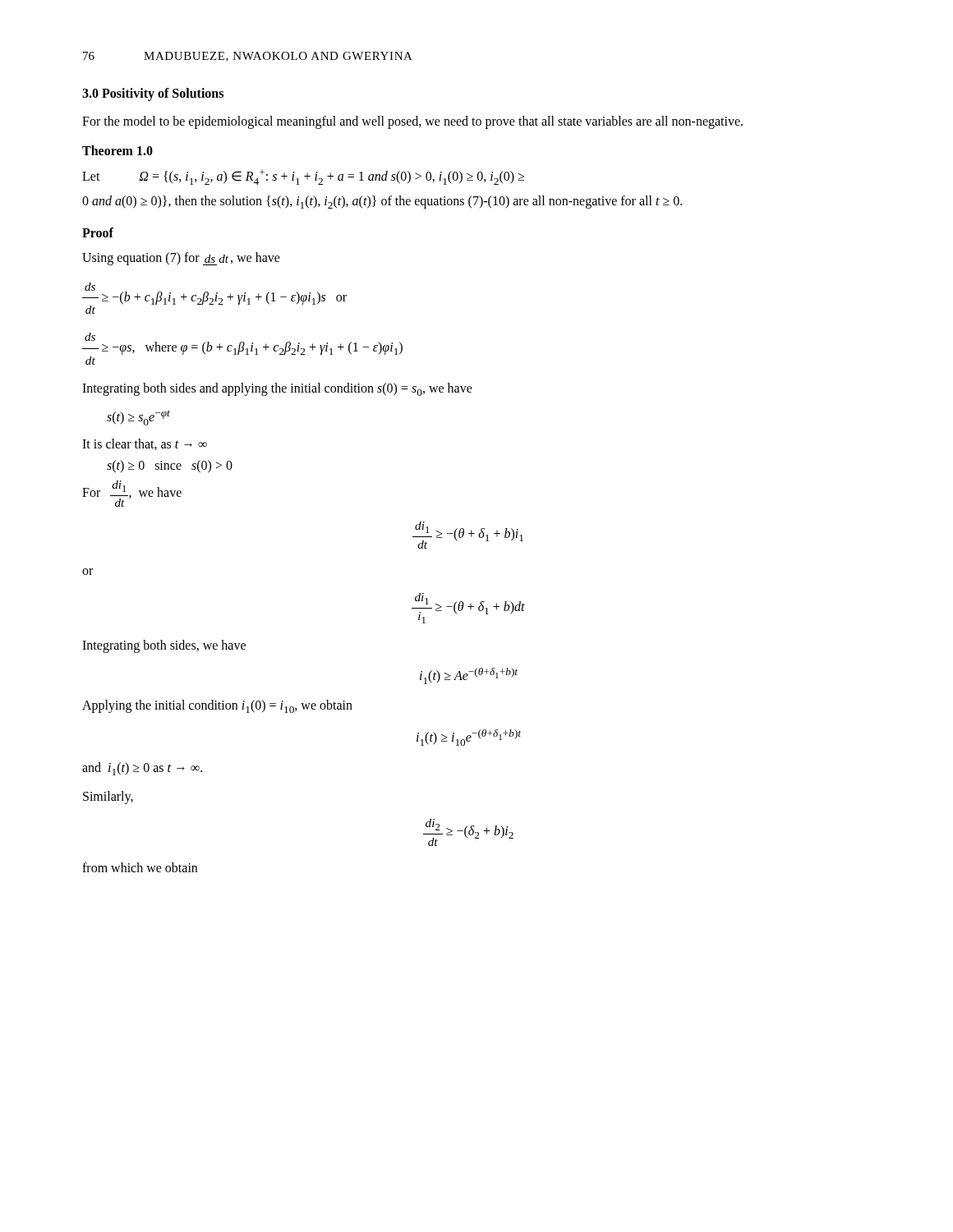953x1232 pixels.
Task: Find the block starting "Integrating both sides, we have"
Action: coord(164,645)
